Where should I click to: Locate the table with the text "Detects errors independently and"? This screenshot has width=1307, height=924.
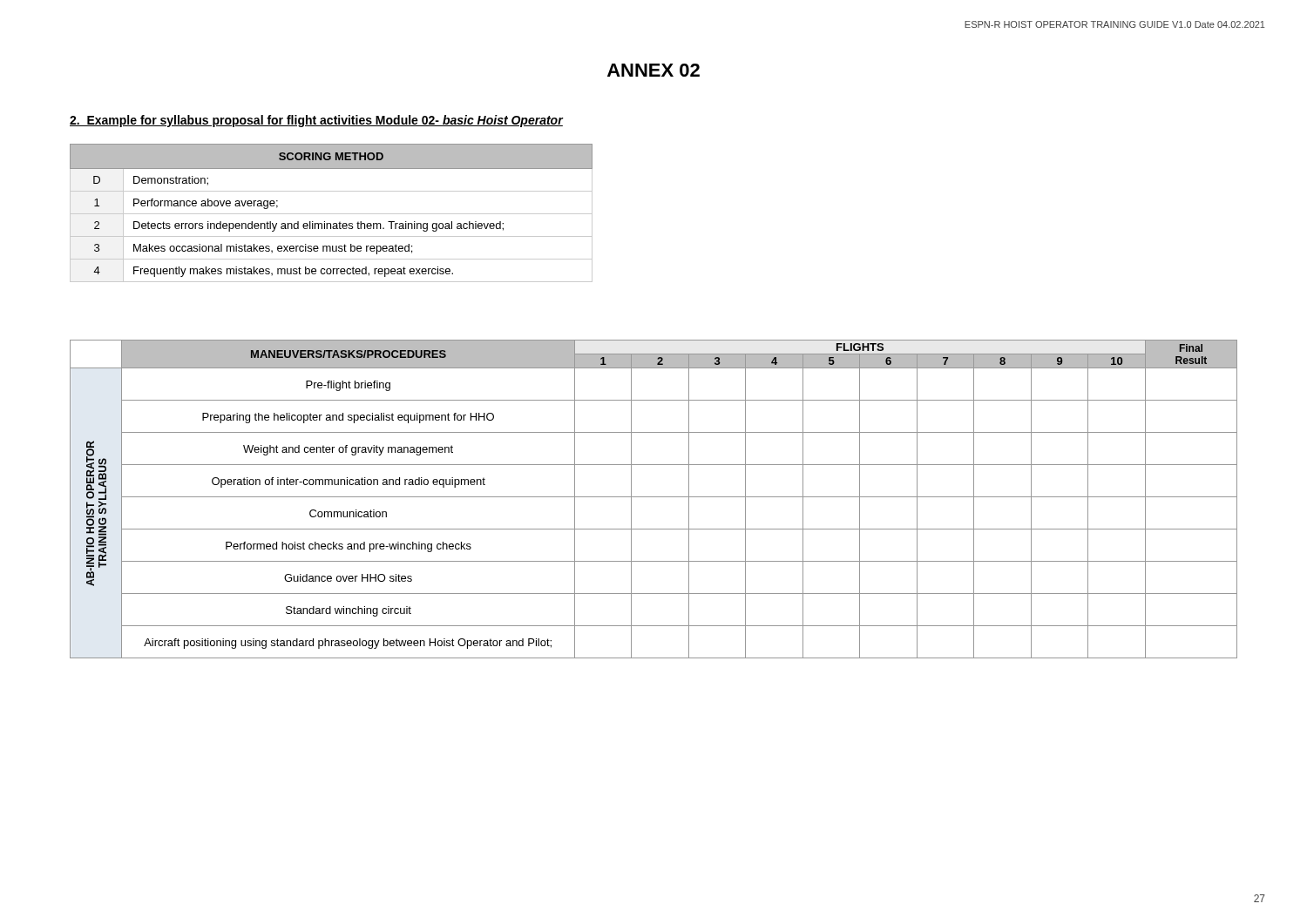(x=331, y=213)
